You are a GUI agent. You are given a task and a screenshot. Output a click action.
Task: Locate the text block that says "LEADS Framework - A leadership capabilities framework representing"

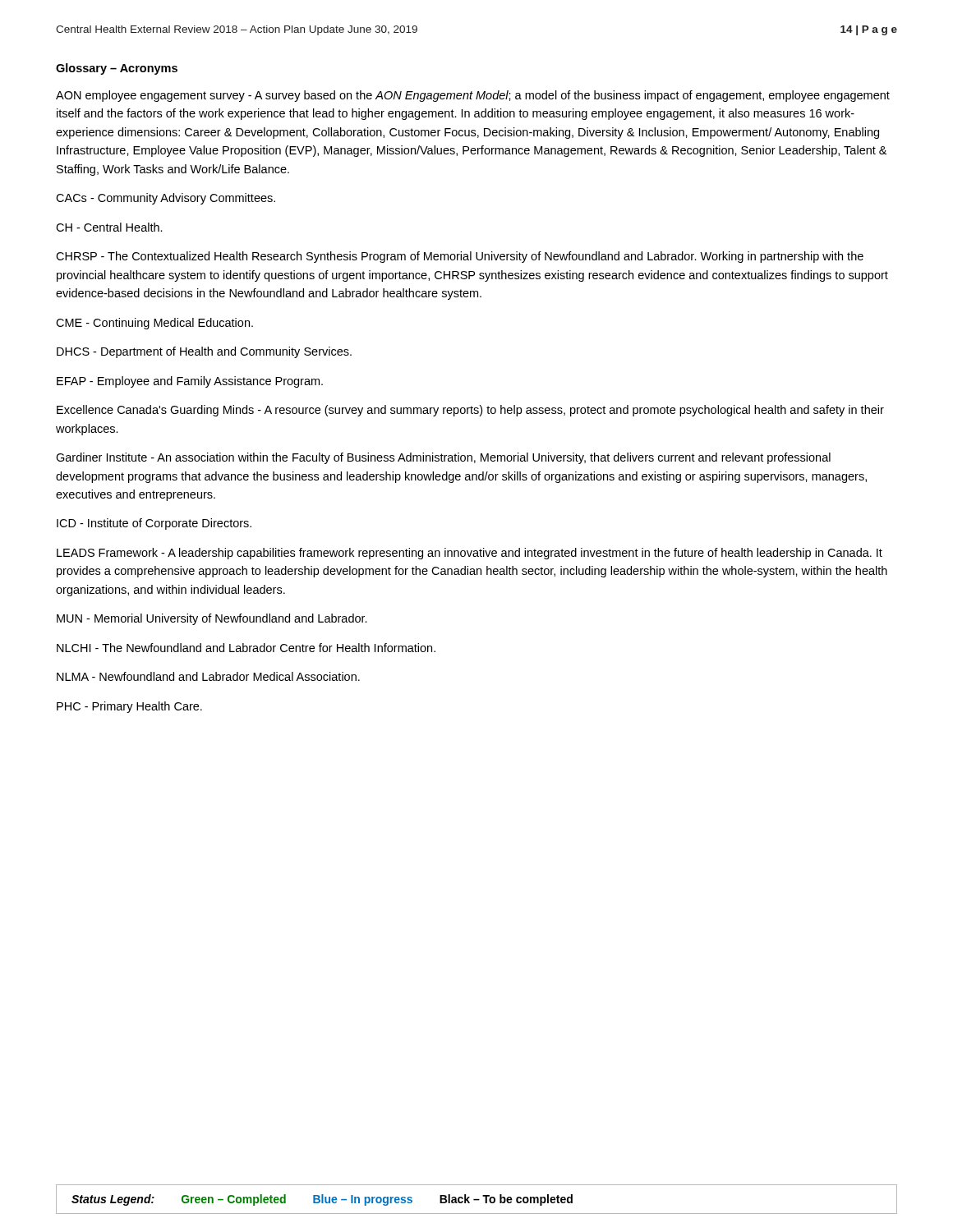472,571
